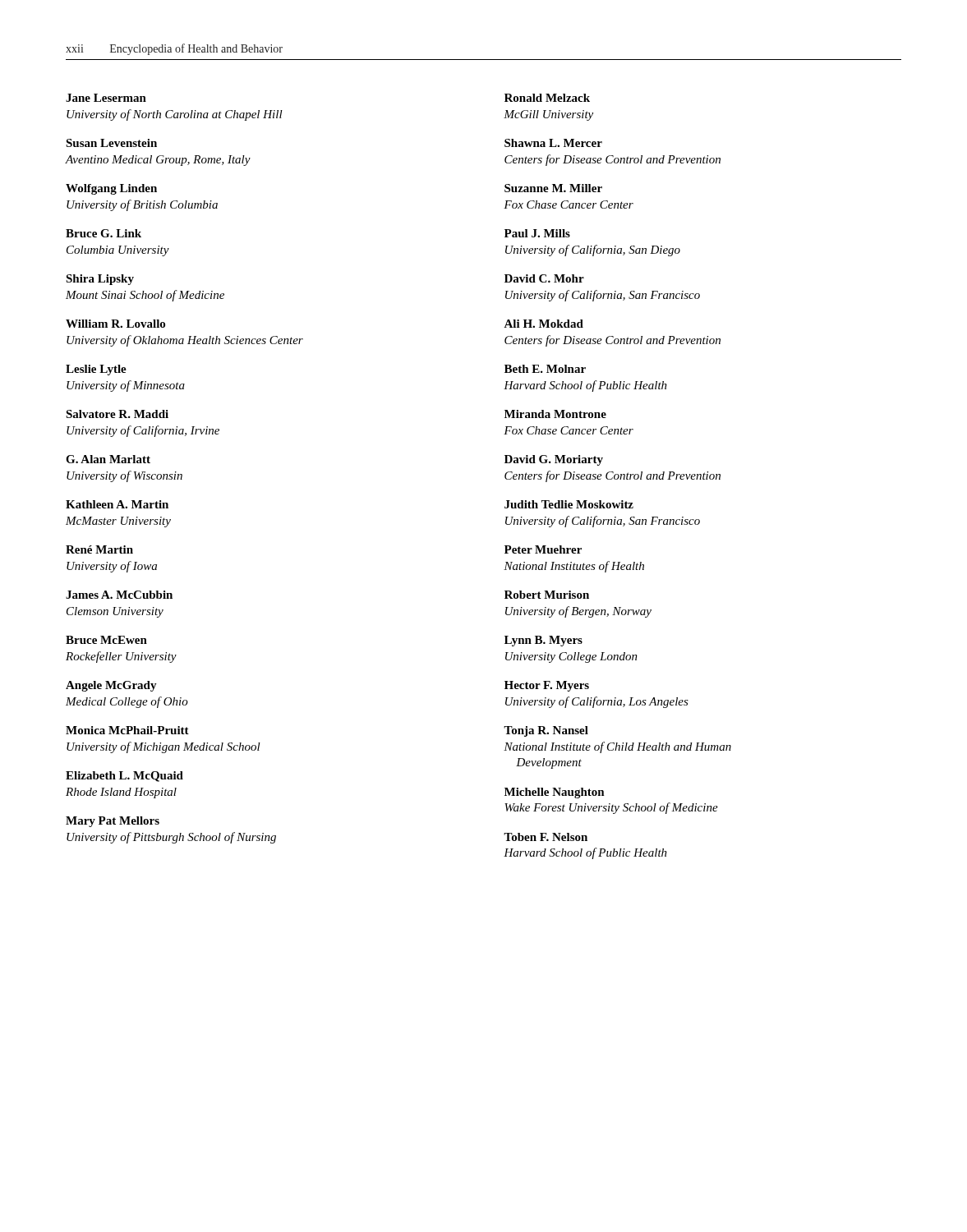The image size is (967, 1232).
Task: Find "Robert Murison University of Bergen, Norway" on this page
Action: 547,595
